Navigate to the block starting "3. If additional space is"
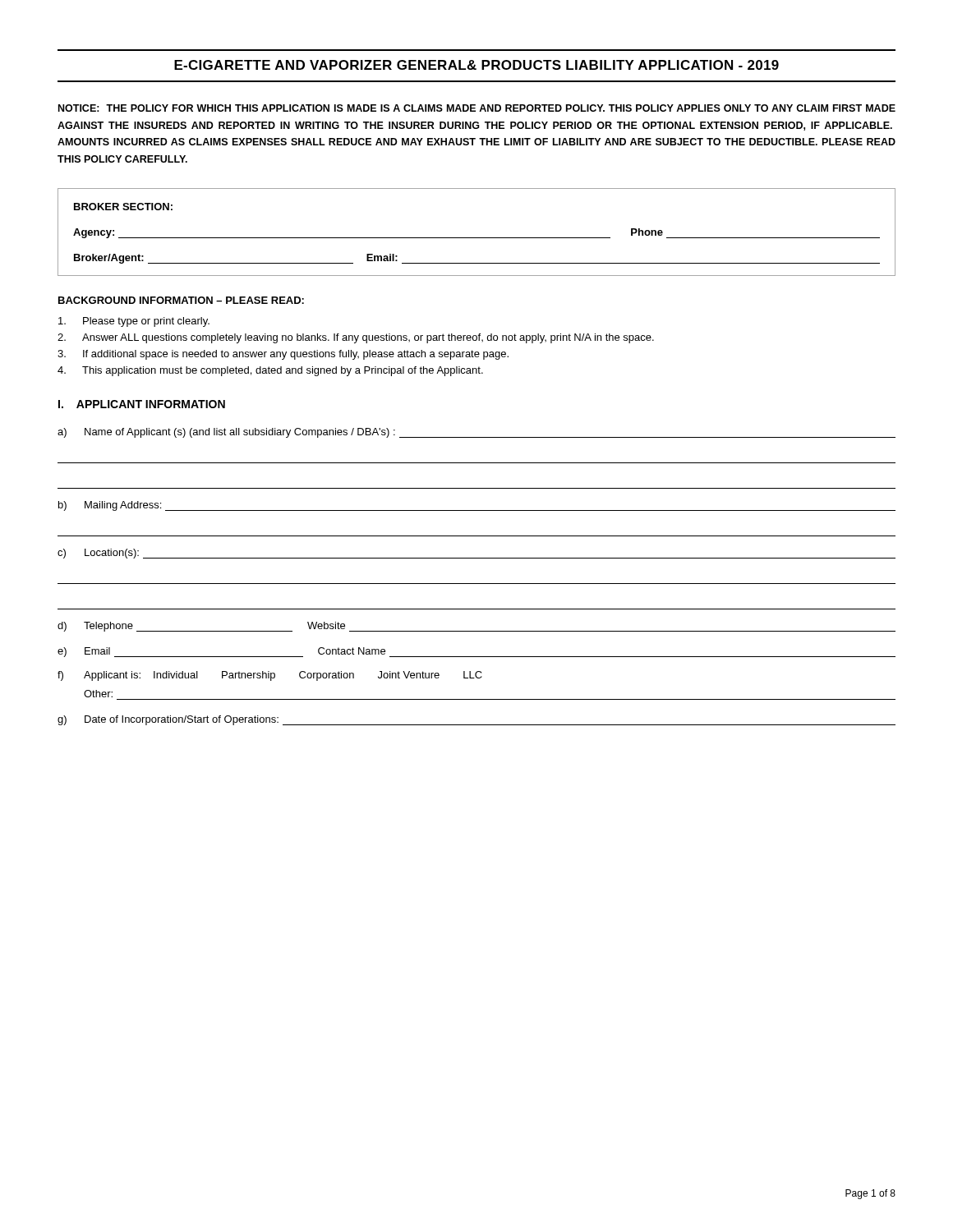 pos(283,353)
